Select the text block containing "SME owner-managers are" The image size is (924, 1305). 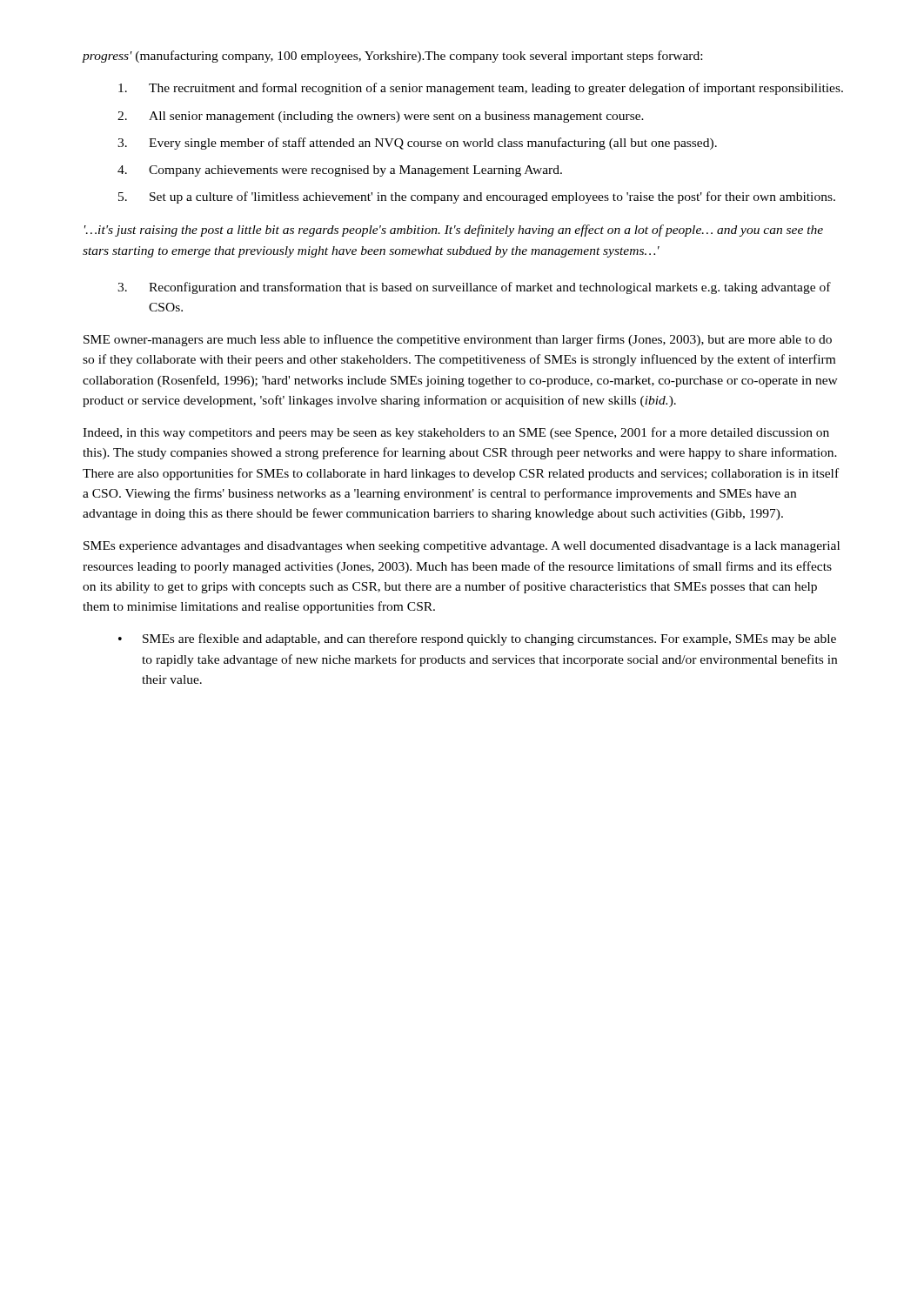[x=465, y=369]
